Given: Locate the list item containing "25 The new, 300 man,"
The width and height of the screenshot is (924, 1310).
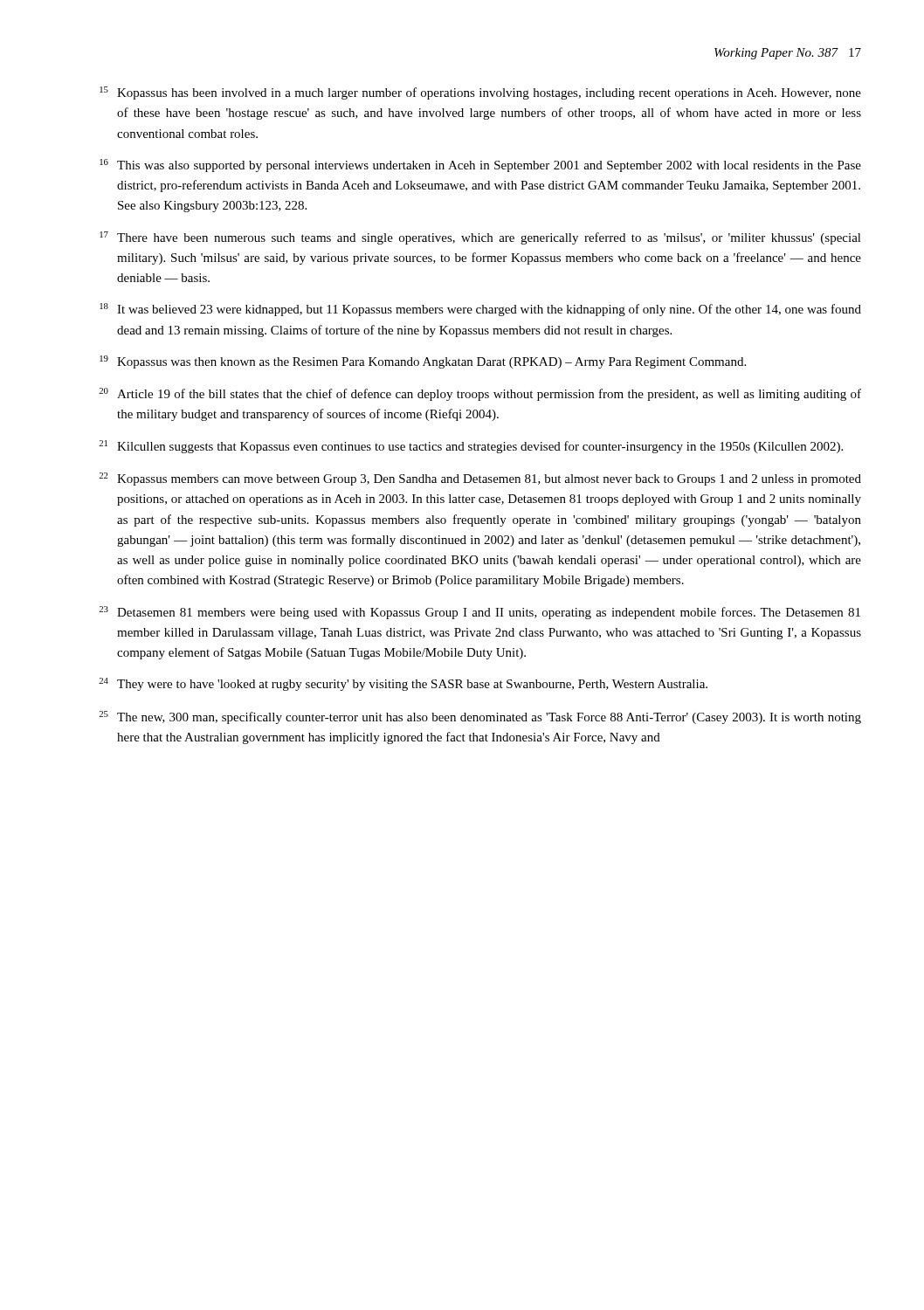Looking at the screenshot, I should [x=462, y=728].
